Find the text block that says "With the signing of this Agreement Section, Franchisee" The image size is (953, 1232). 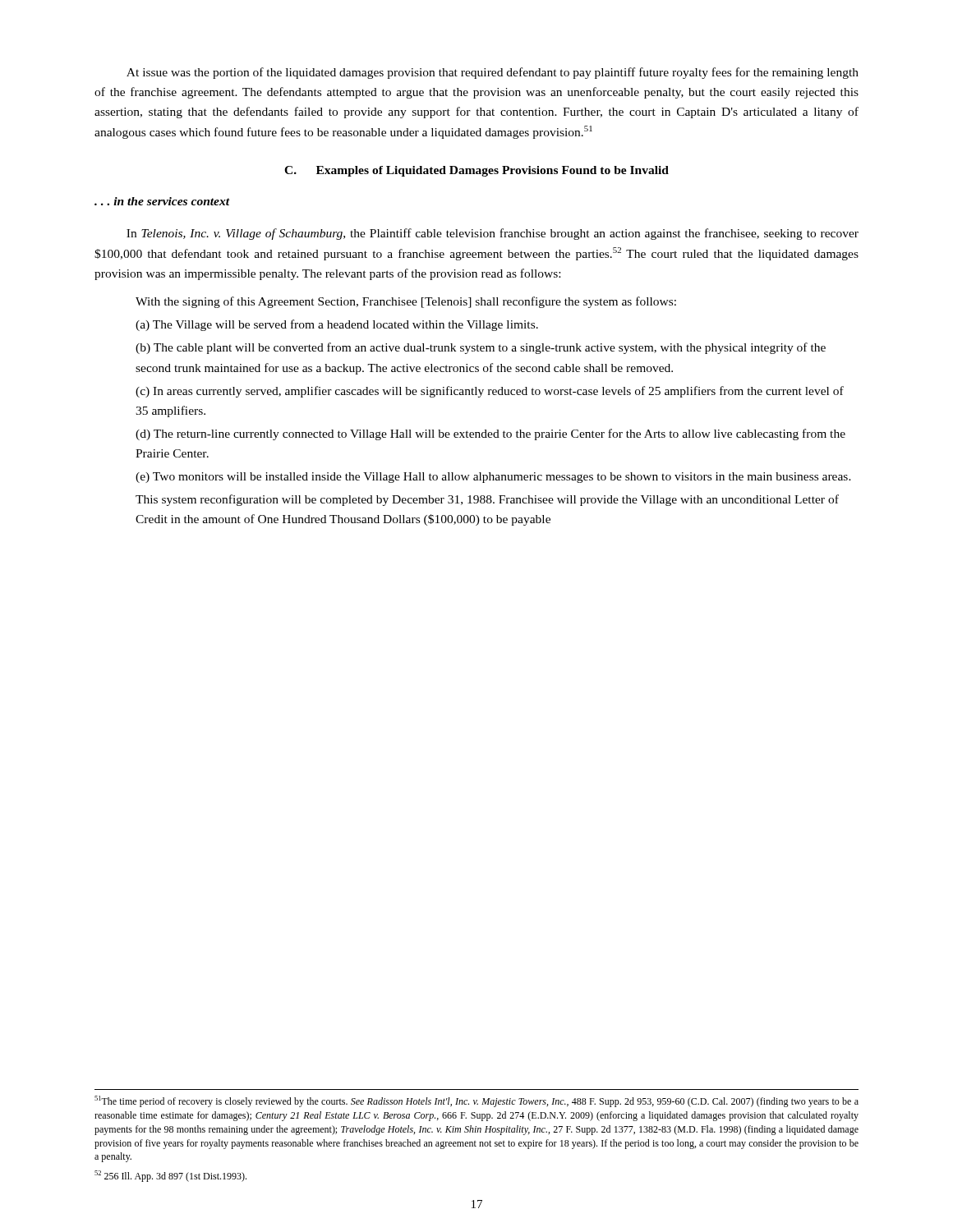(406, 302)
